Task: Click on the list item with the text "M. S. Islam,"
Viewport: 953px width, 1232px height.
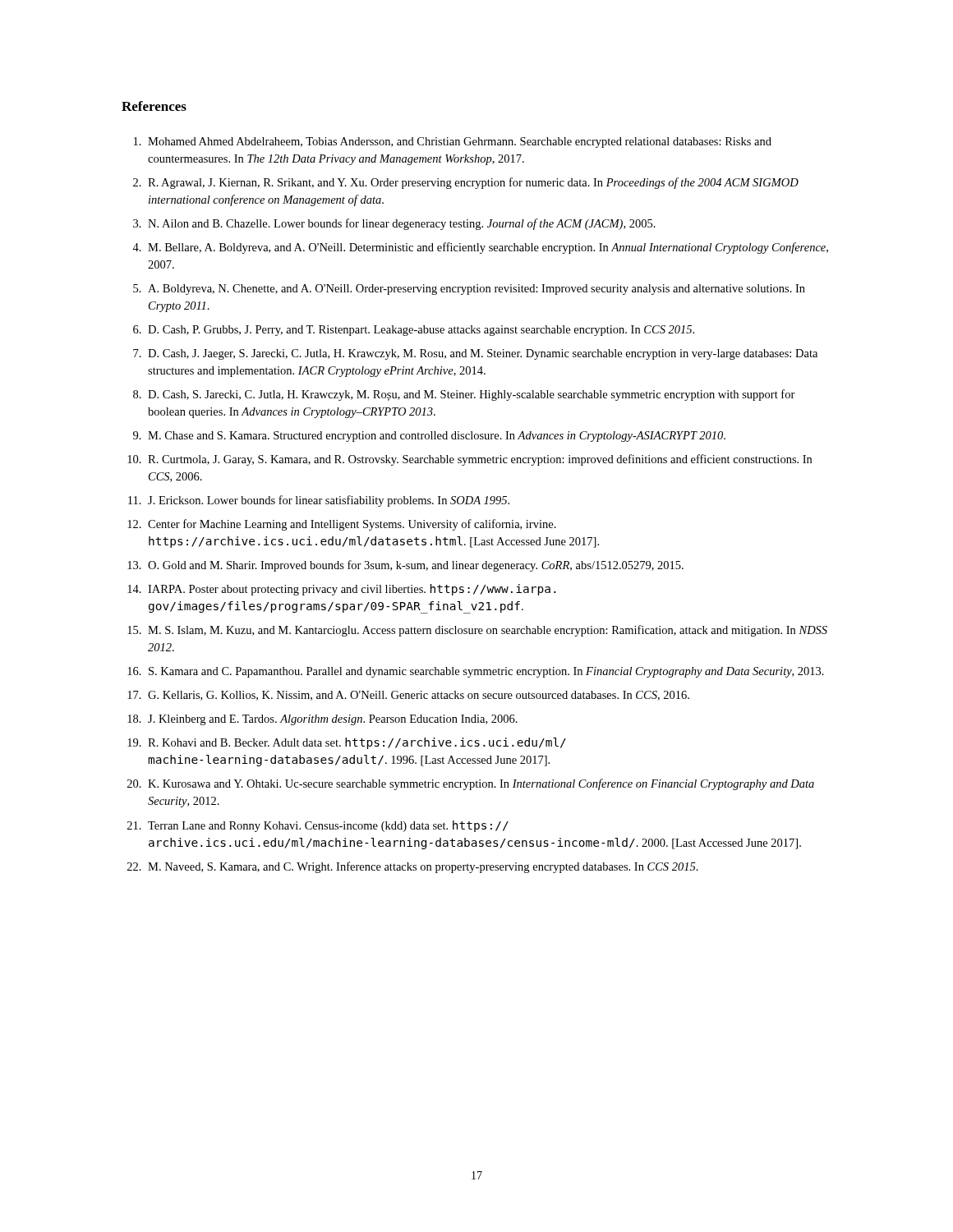Action: point(488,639)
